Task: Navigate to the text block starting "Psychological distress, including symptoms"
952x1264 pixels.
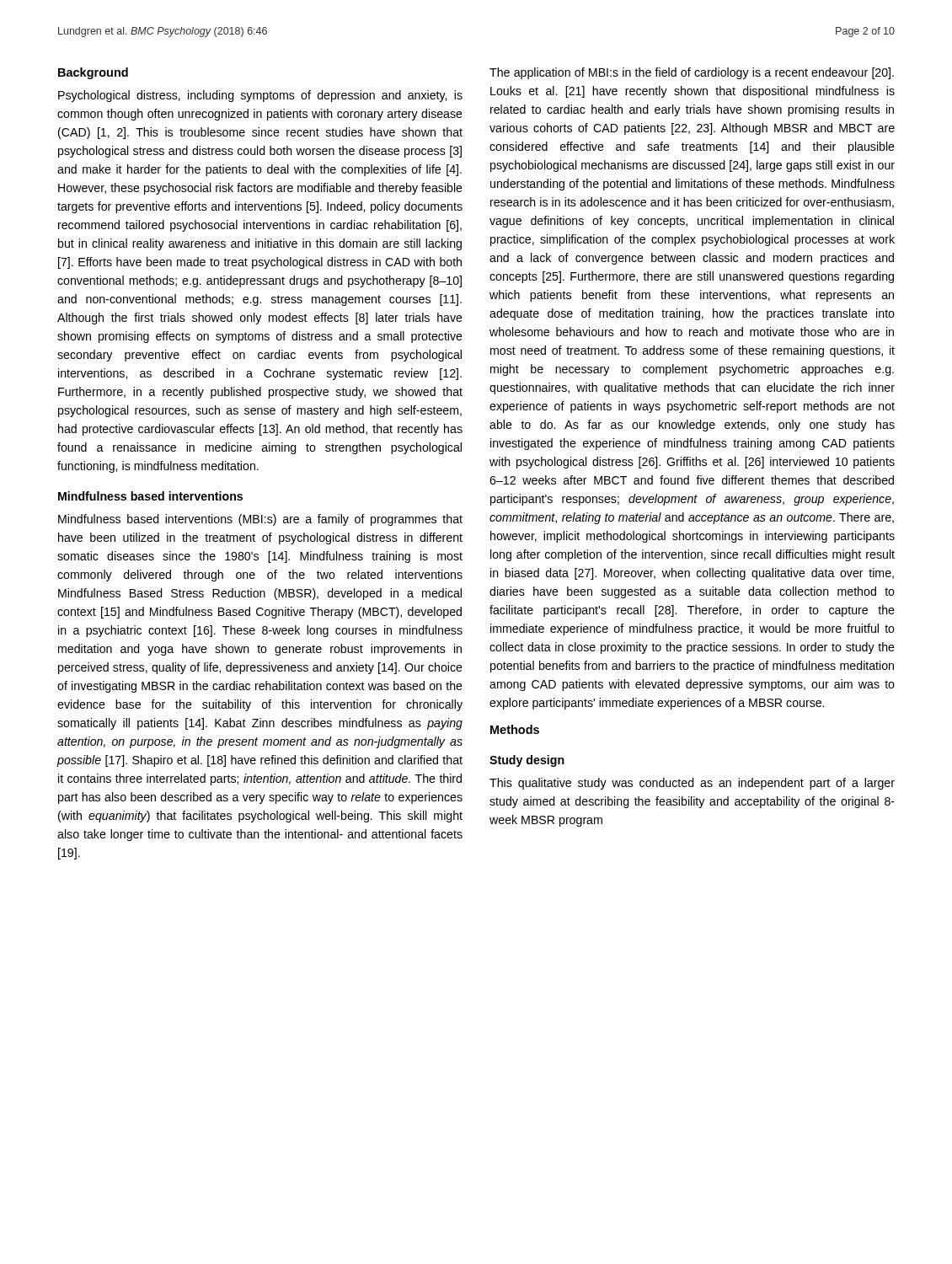Action: click(x=260, y=281)
